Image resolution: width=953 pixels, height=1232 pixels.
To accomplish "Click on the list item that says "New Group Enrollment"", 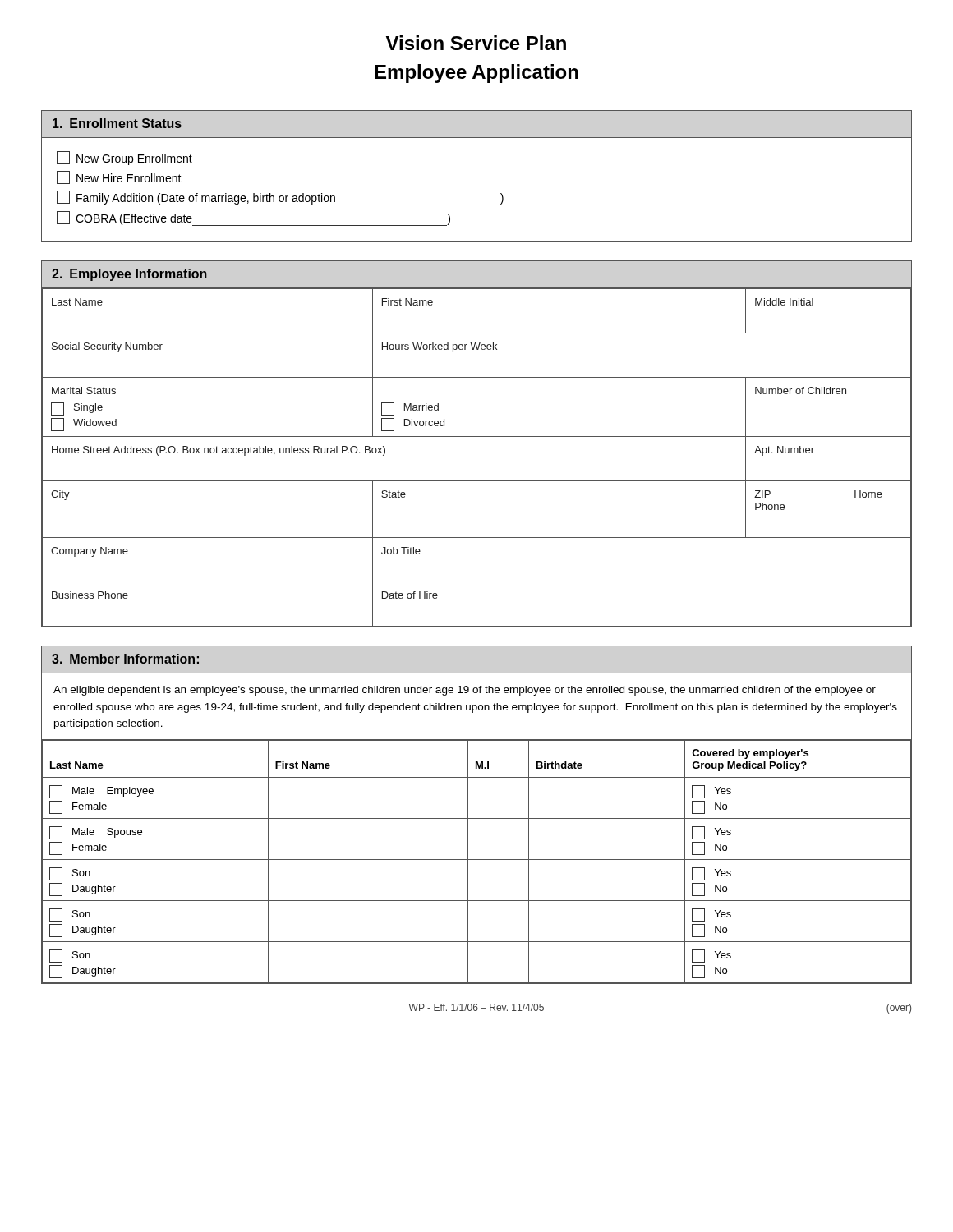I will [x=124, y=158].
